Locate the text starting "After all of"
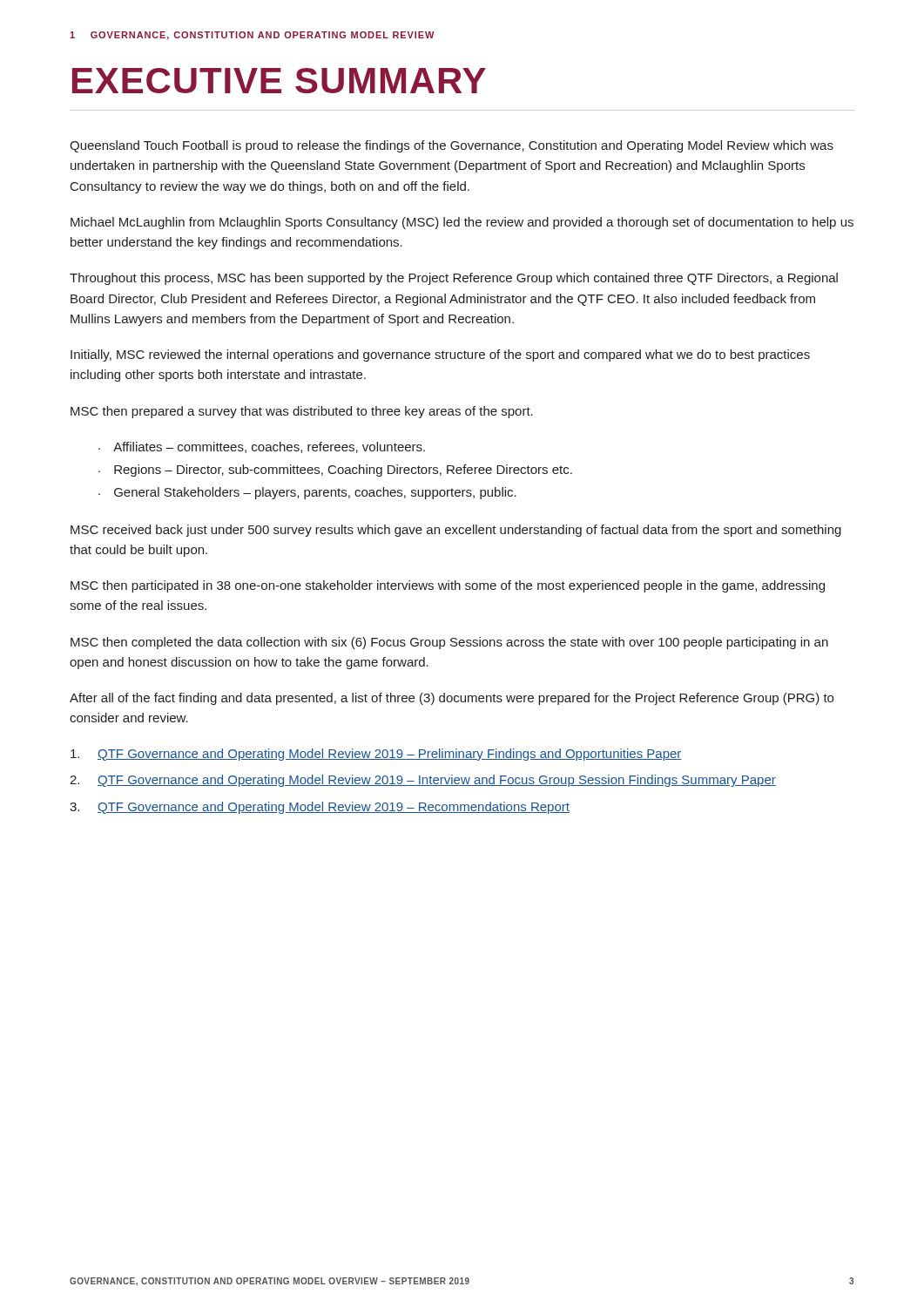Screen dimensions: 1307x924 point(452,708)
